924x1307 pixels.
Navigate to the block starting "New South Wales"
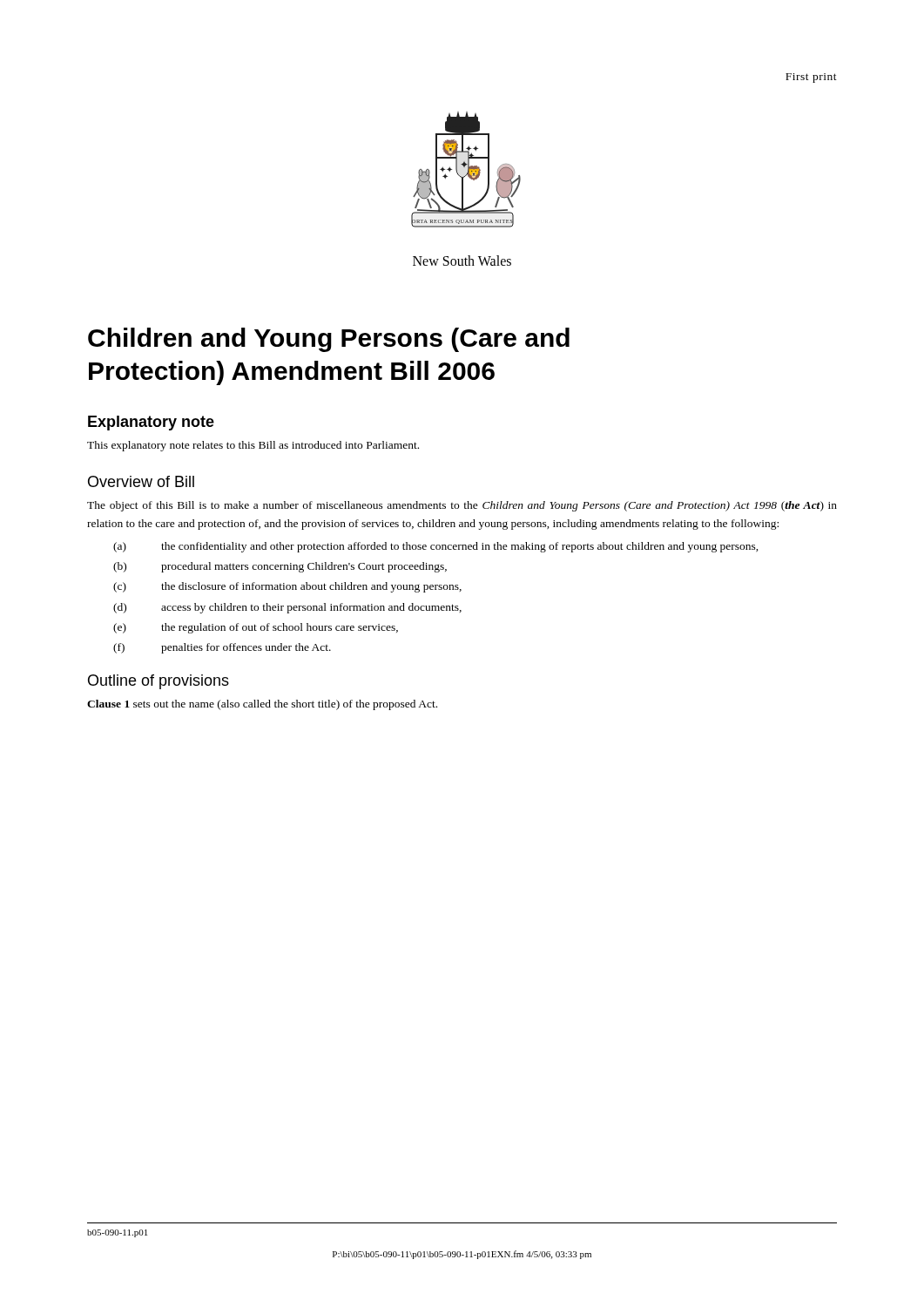462,261
